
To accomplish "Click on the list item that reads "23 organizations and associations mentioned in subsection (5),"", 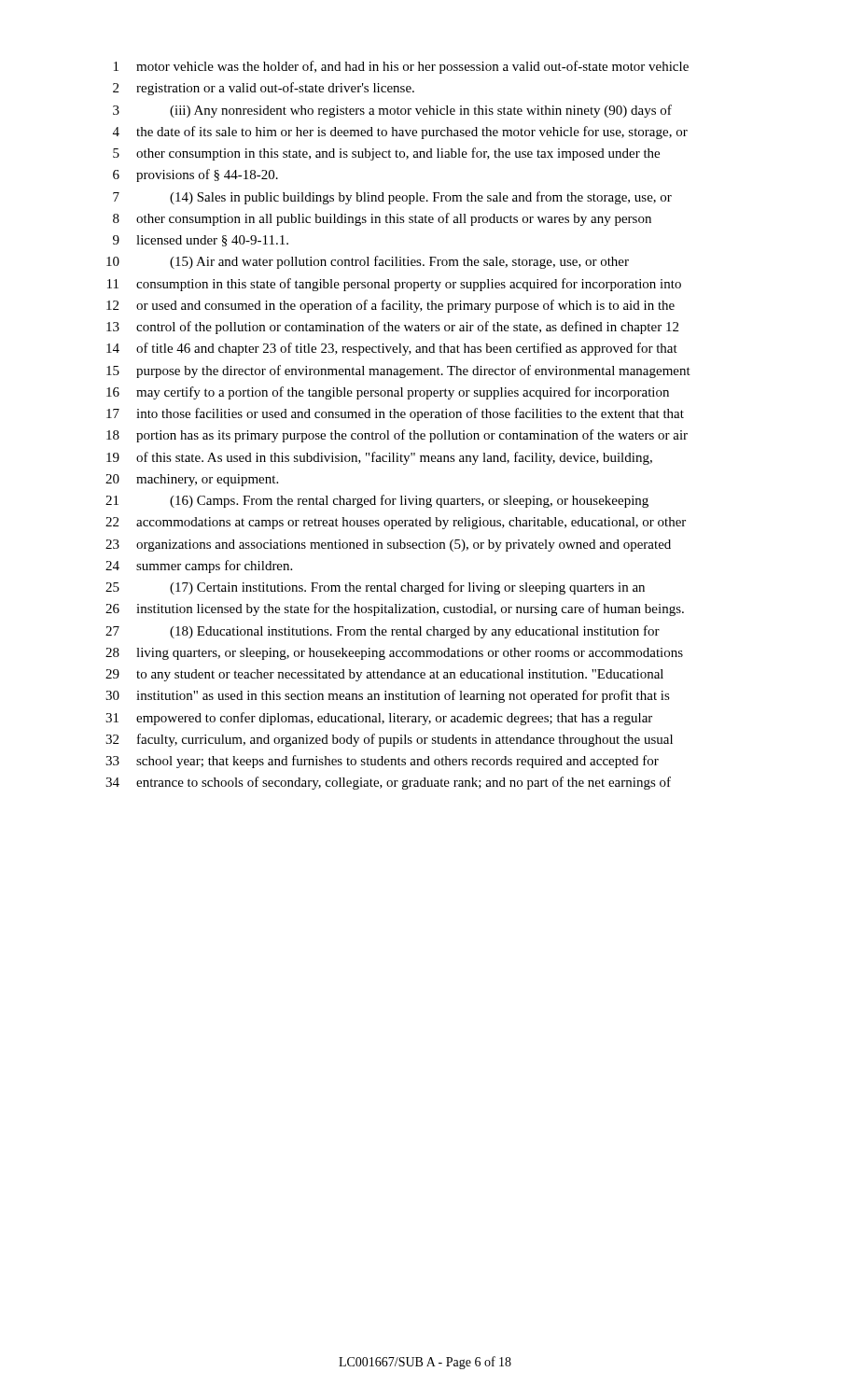I will [425, 544].
